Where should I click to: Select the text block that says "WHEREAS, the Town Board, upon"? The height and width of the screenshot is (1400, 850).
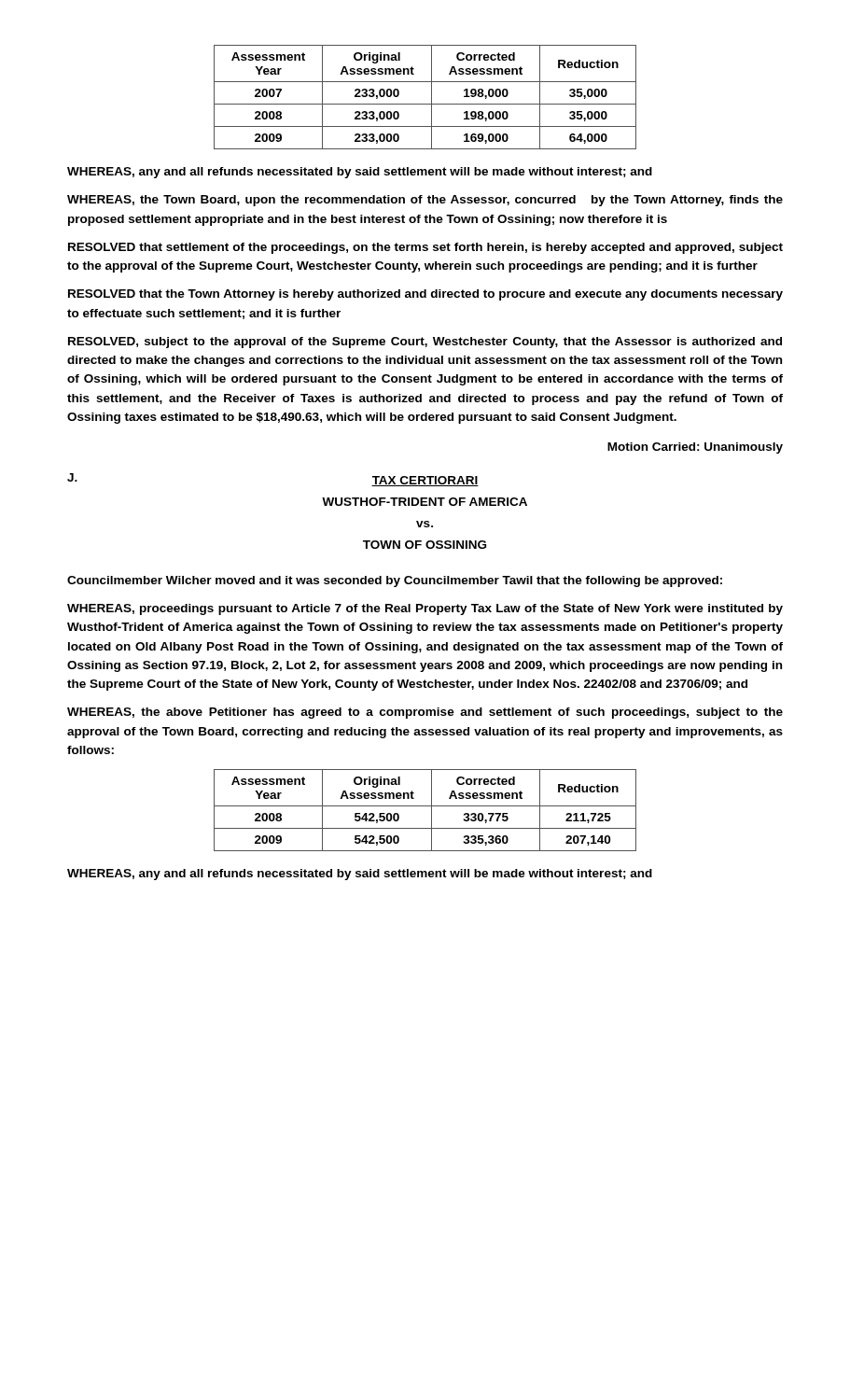coord(425,210)
